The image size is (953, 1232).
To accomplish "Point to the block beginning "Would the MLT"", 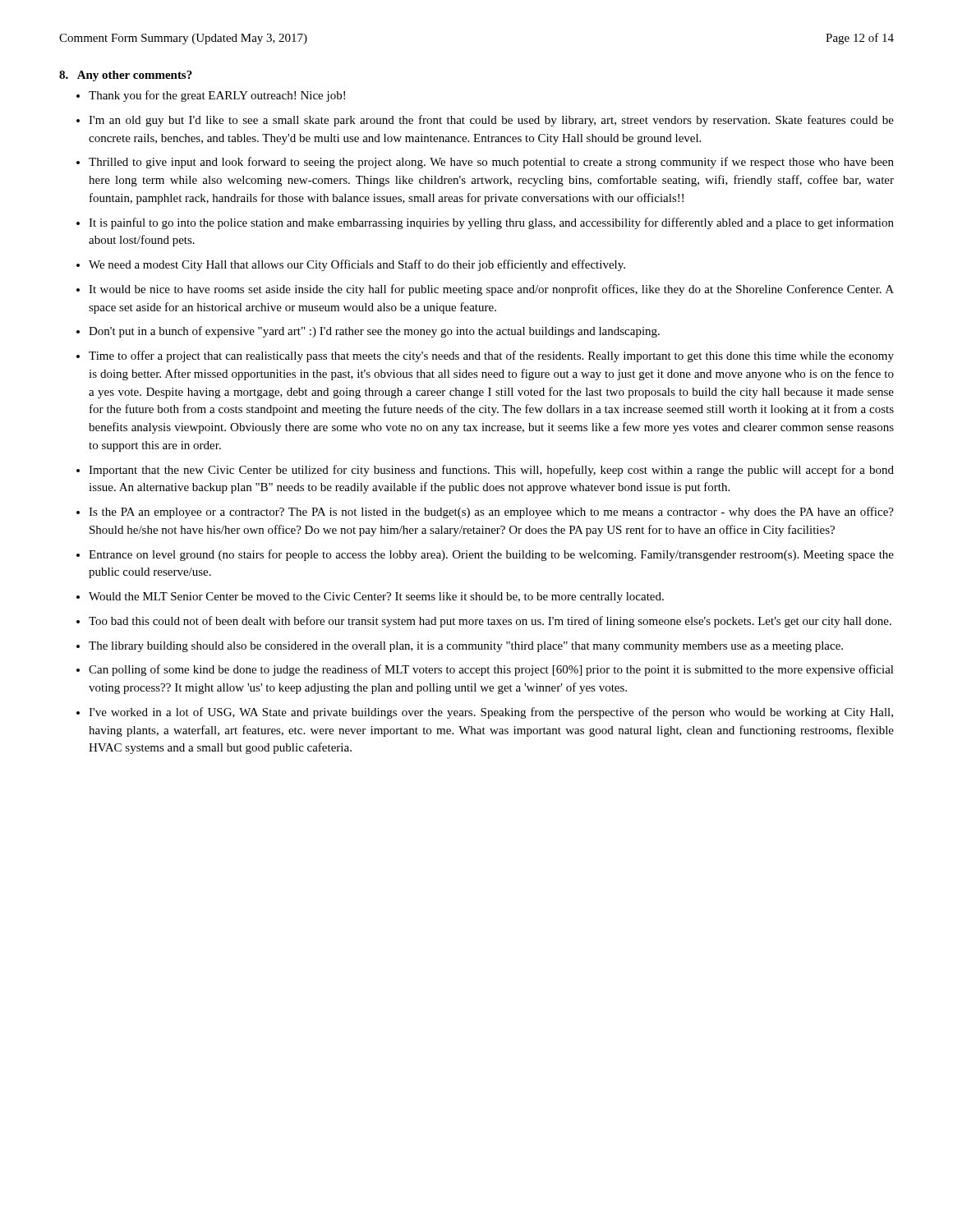I will pos(377,596).
